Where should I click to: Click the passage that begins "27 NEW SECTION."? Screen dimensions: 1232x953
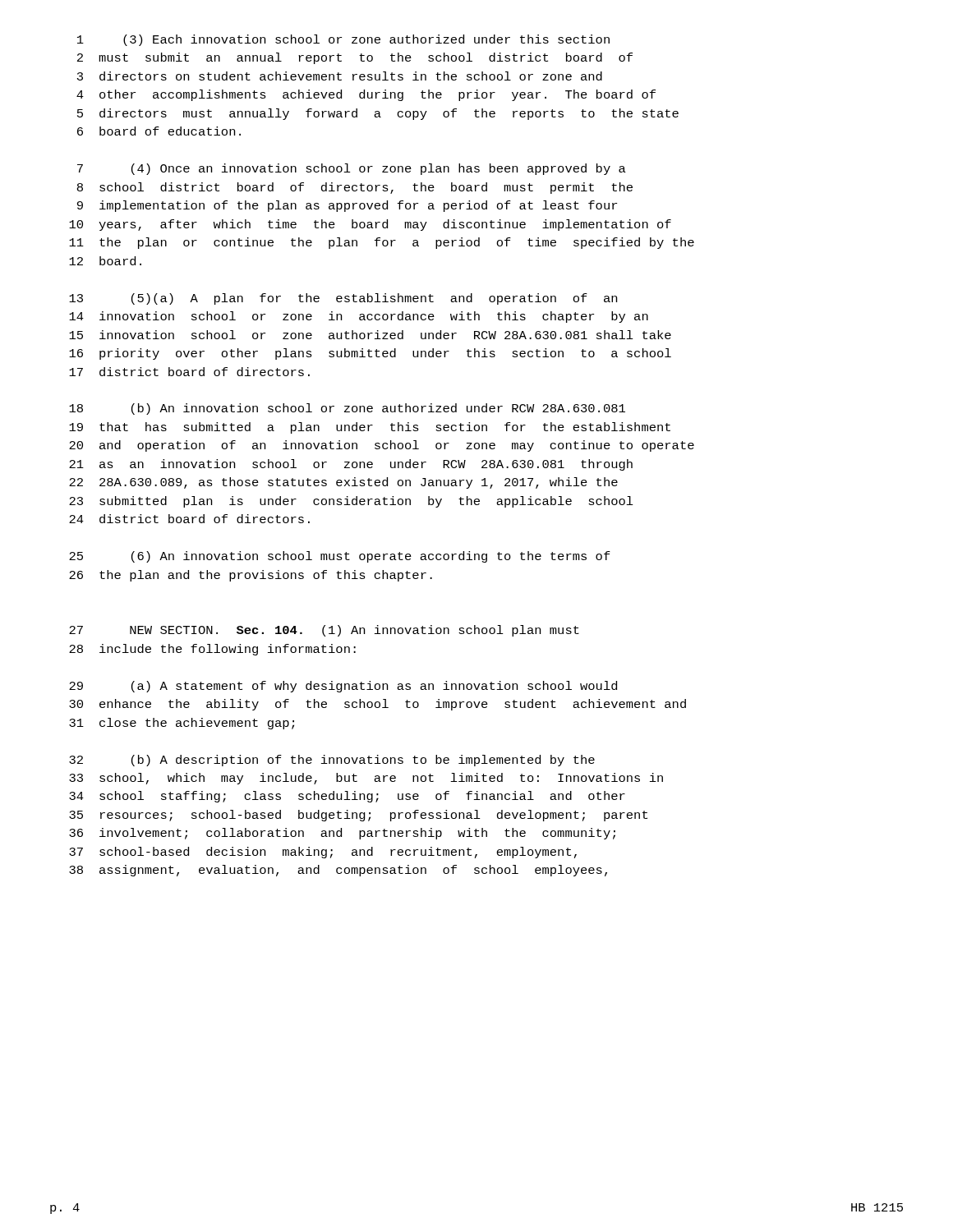click(x=476, y=640)
